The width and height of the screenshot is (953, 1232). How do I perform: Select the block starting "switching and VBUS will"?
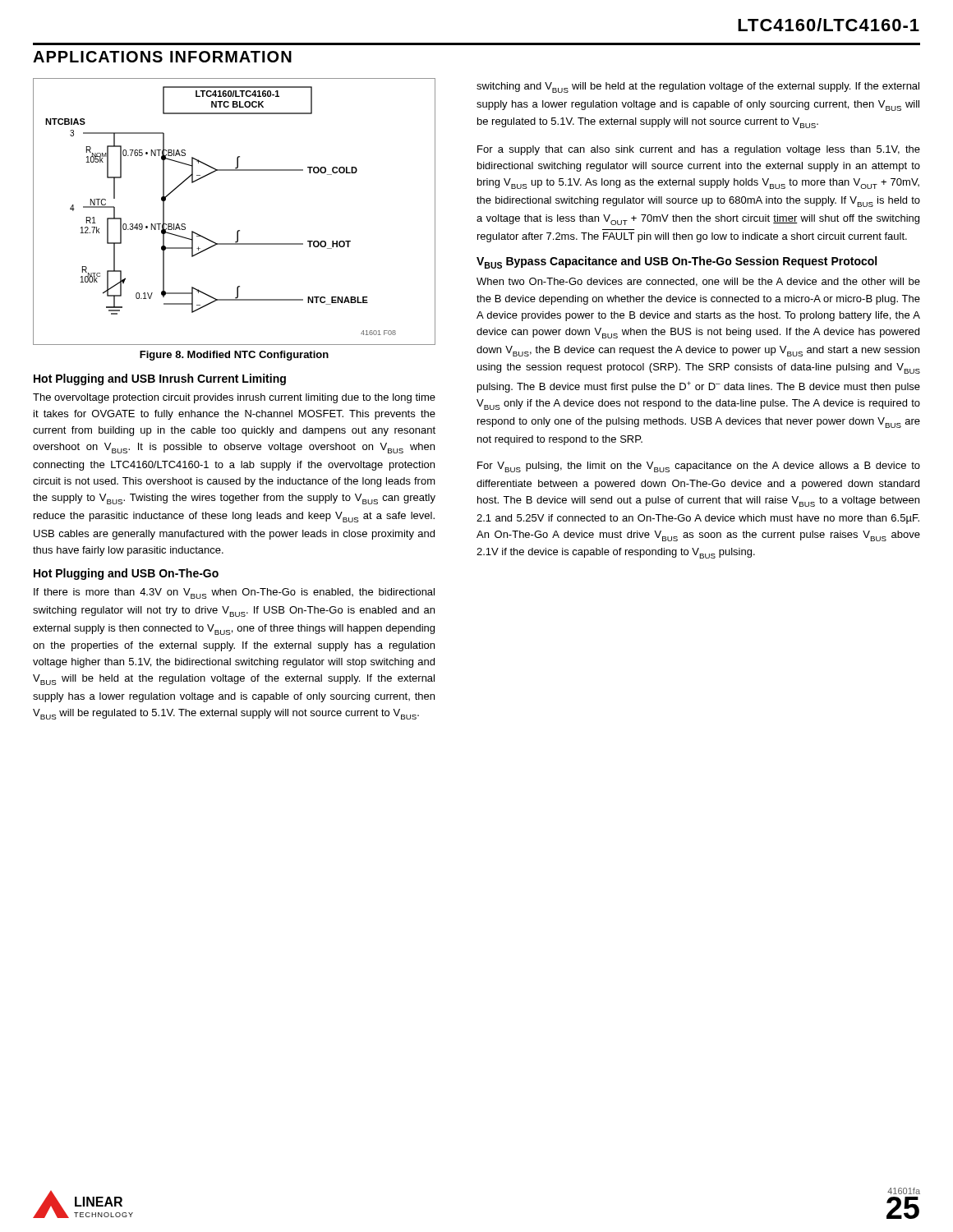[698, 105]
